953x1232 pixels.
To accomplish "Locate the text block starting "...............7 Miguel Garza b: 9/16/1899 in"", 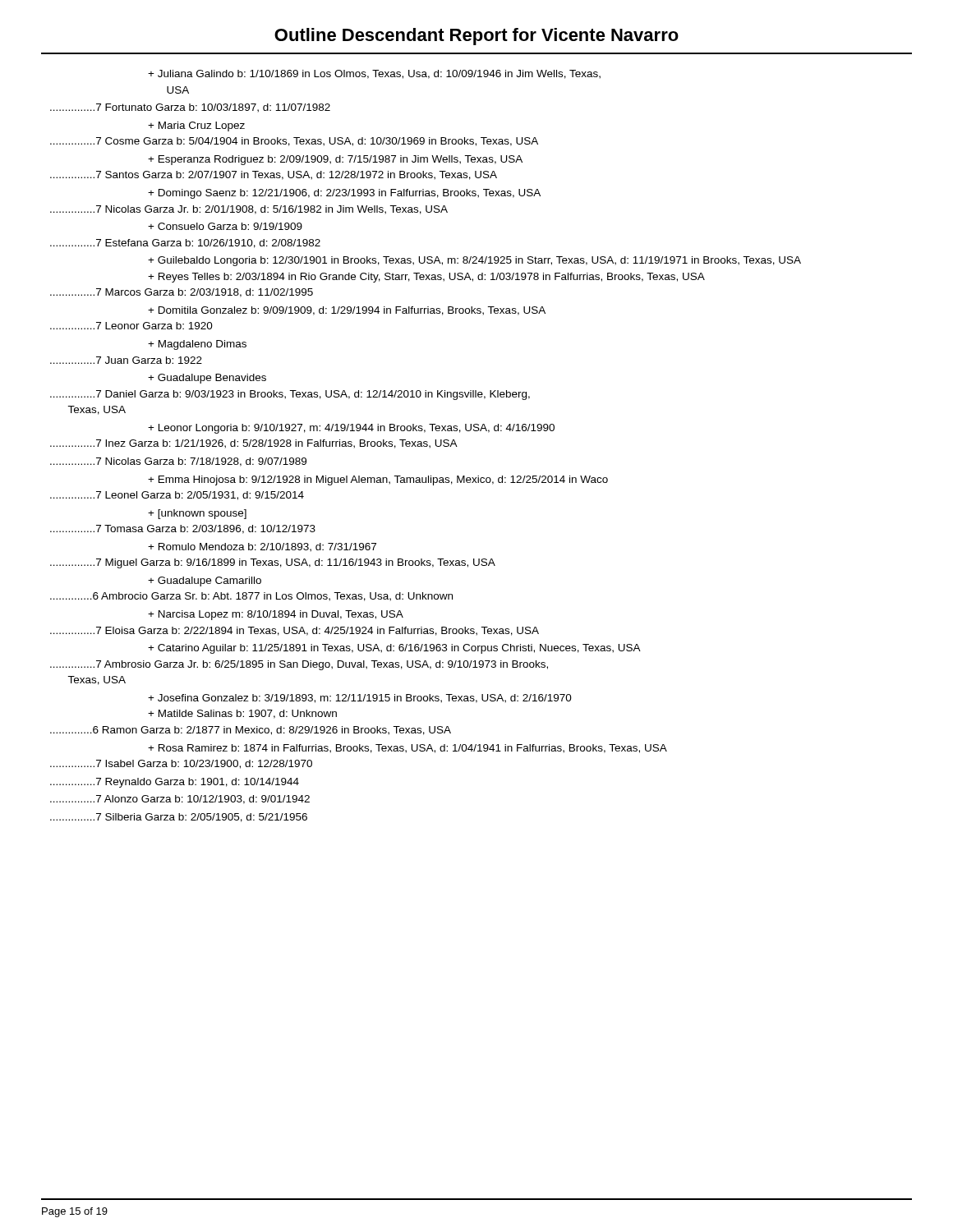I will coord(272,562).
